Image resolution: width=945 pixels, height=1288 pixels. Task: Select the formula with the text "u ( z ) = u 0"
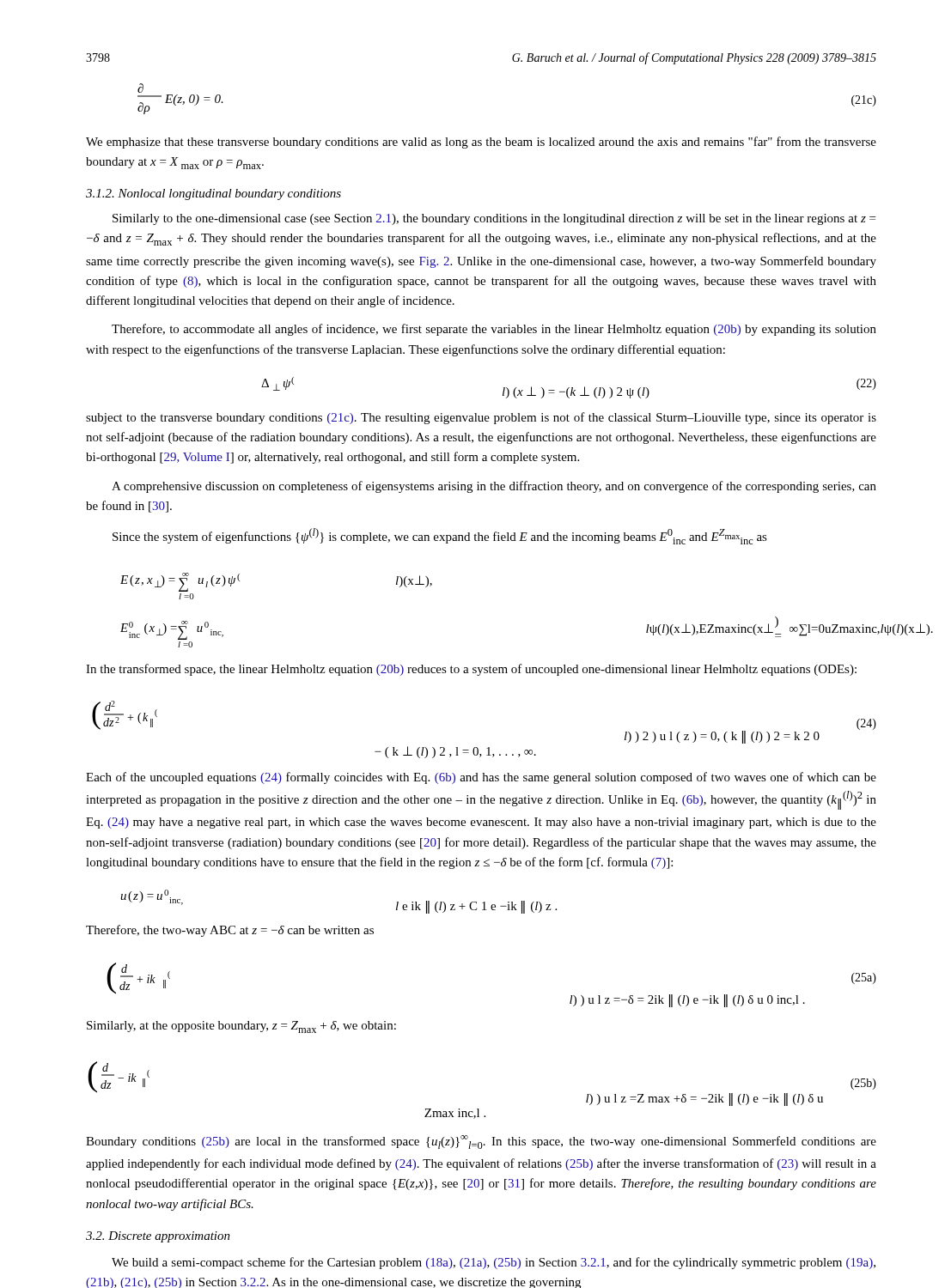tap(141, 901)
